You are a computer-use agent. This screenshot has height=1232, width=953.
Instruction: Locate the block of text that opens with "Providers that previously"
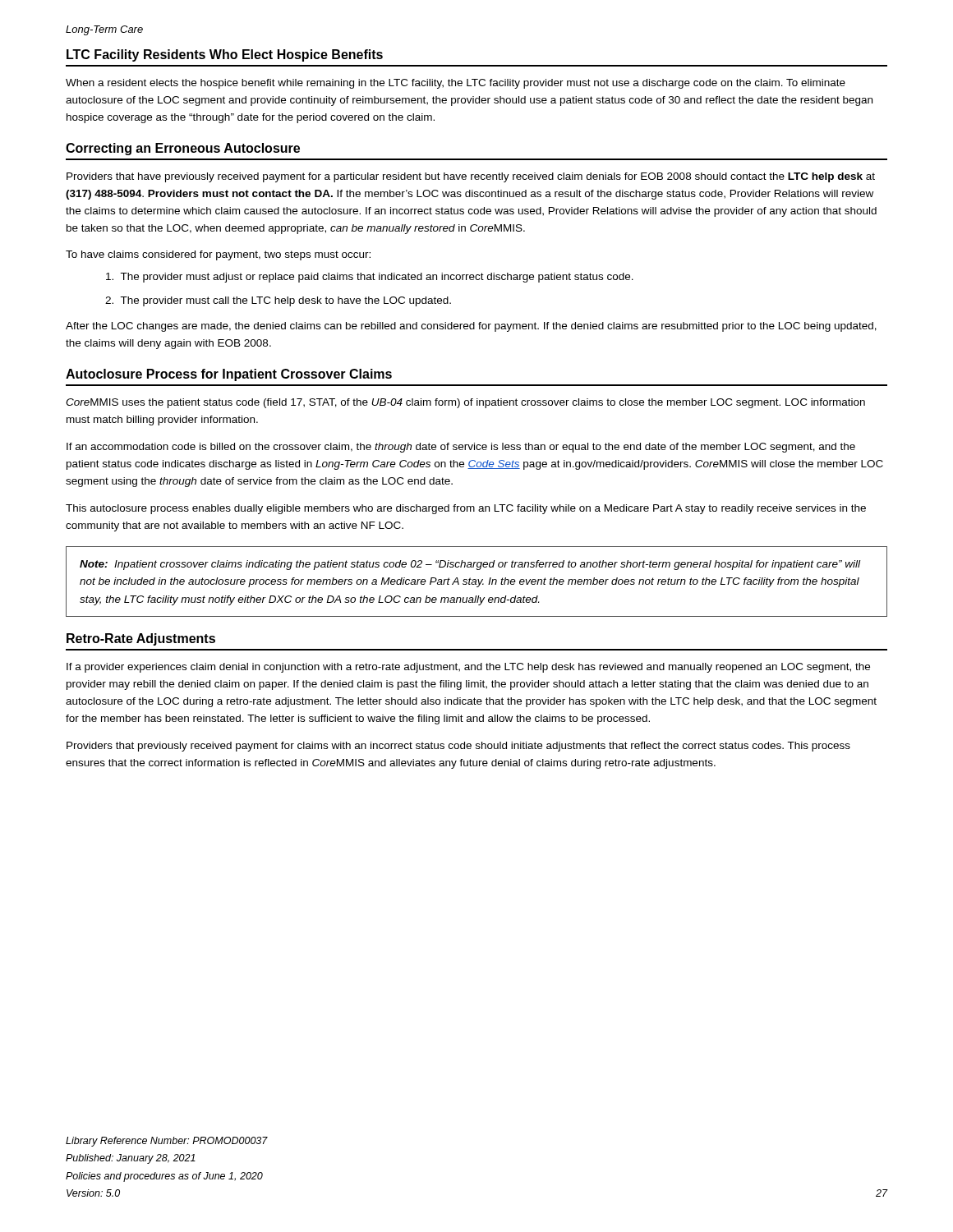[458, 754]
